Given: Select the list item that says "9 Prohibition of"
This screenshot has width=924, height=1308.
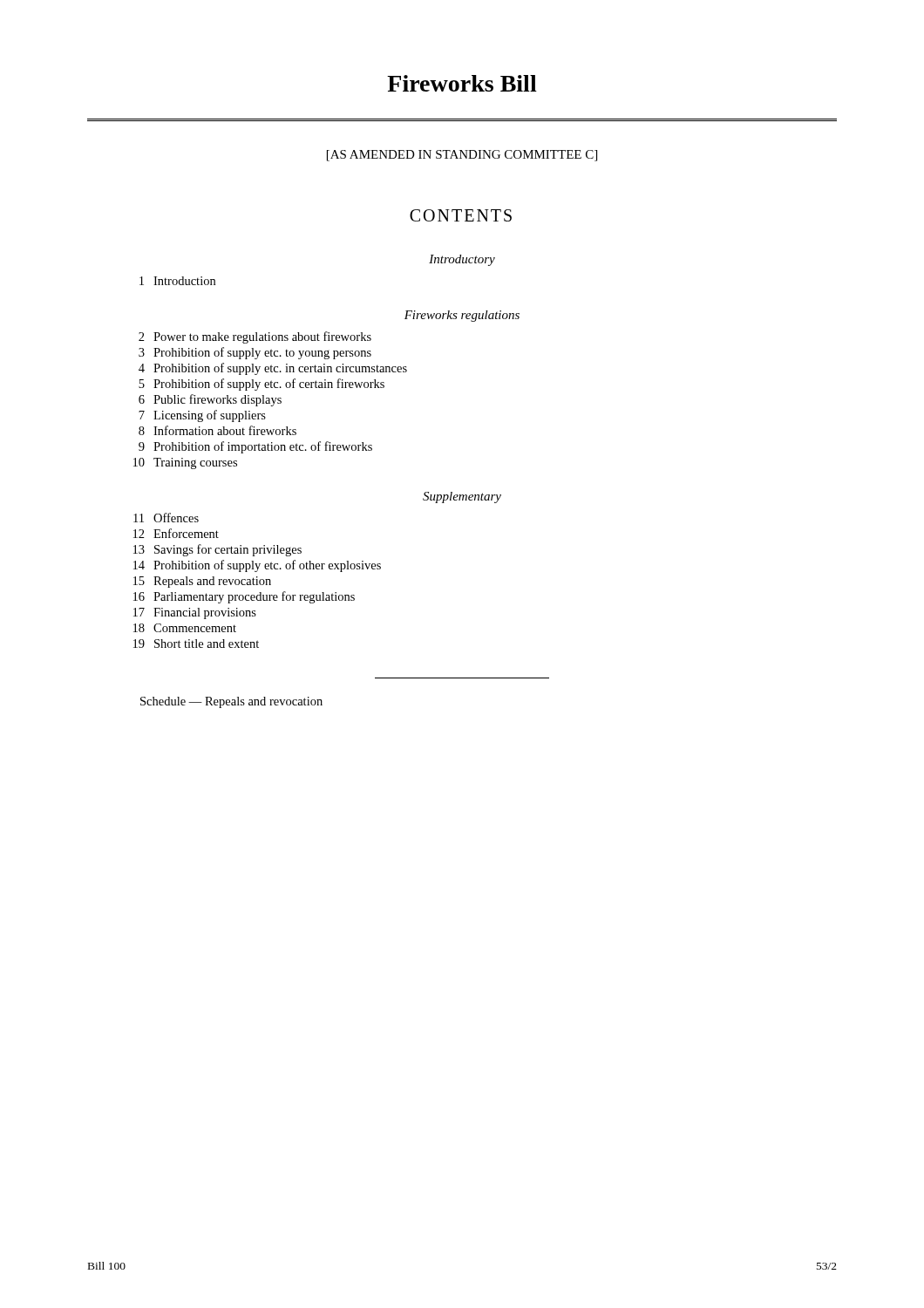Looking at the screenshot, I should click(255, 447).
